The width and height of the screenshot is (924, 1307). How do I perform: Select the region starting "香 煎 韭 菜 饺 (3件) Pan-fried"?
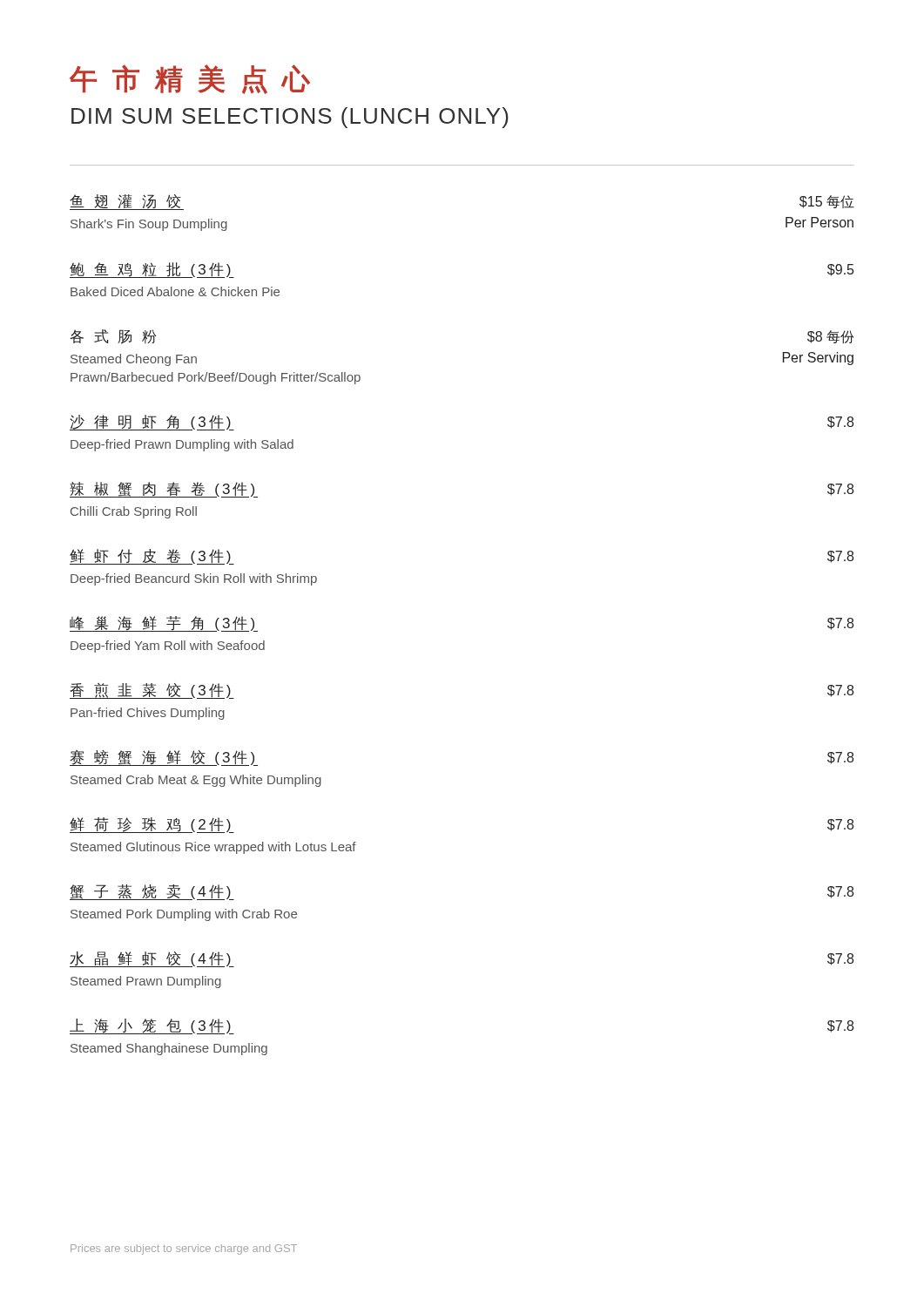pos(130,690)
